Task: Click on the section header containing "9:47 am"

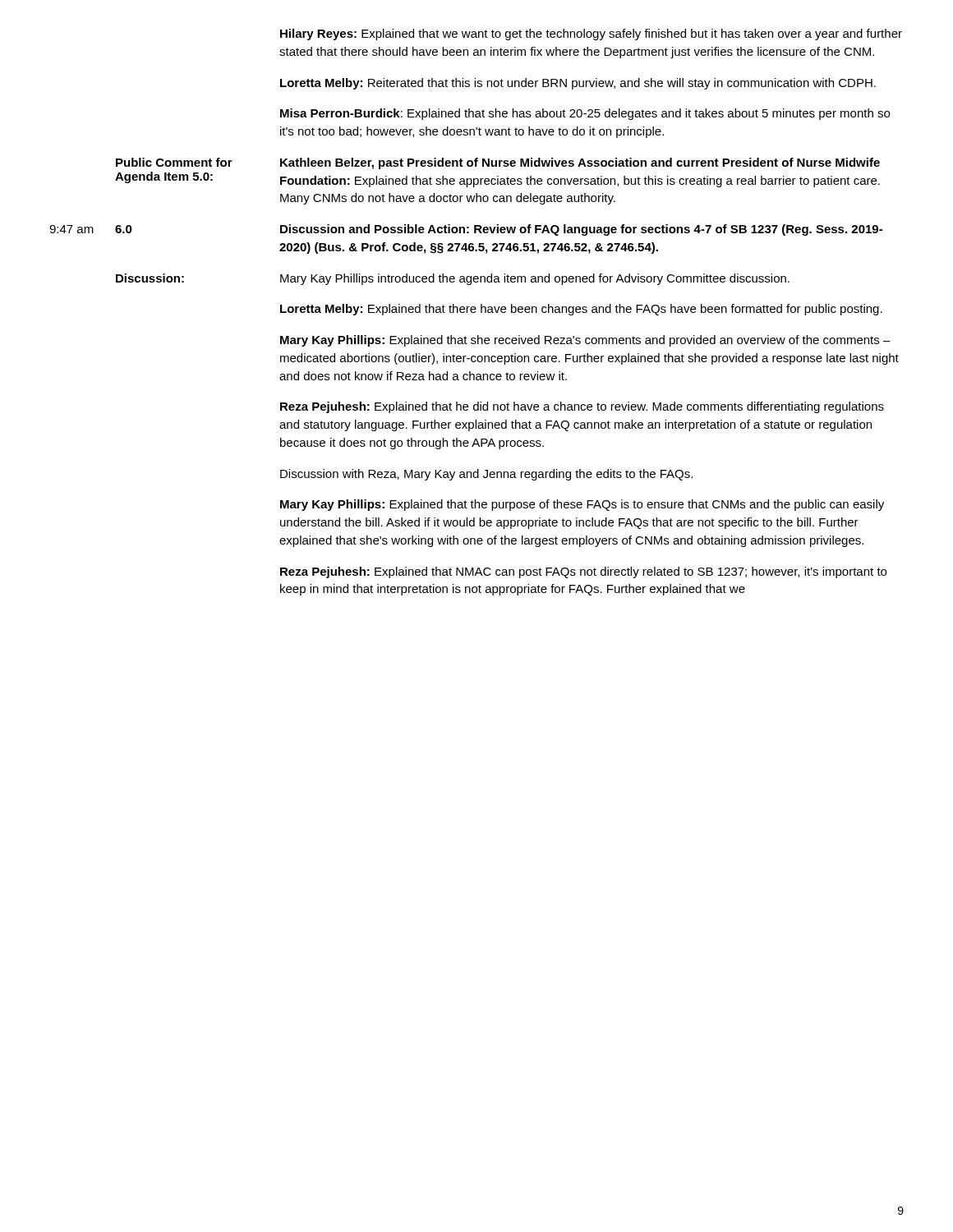Action: 72,229
